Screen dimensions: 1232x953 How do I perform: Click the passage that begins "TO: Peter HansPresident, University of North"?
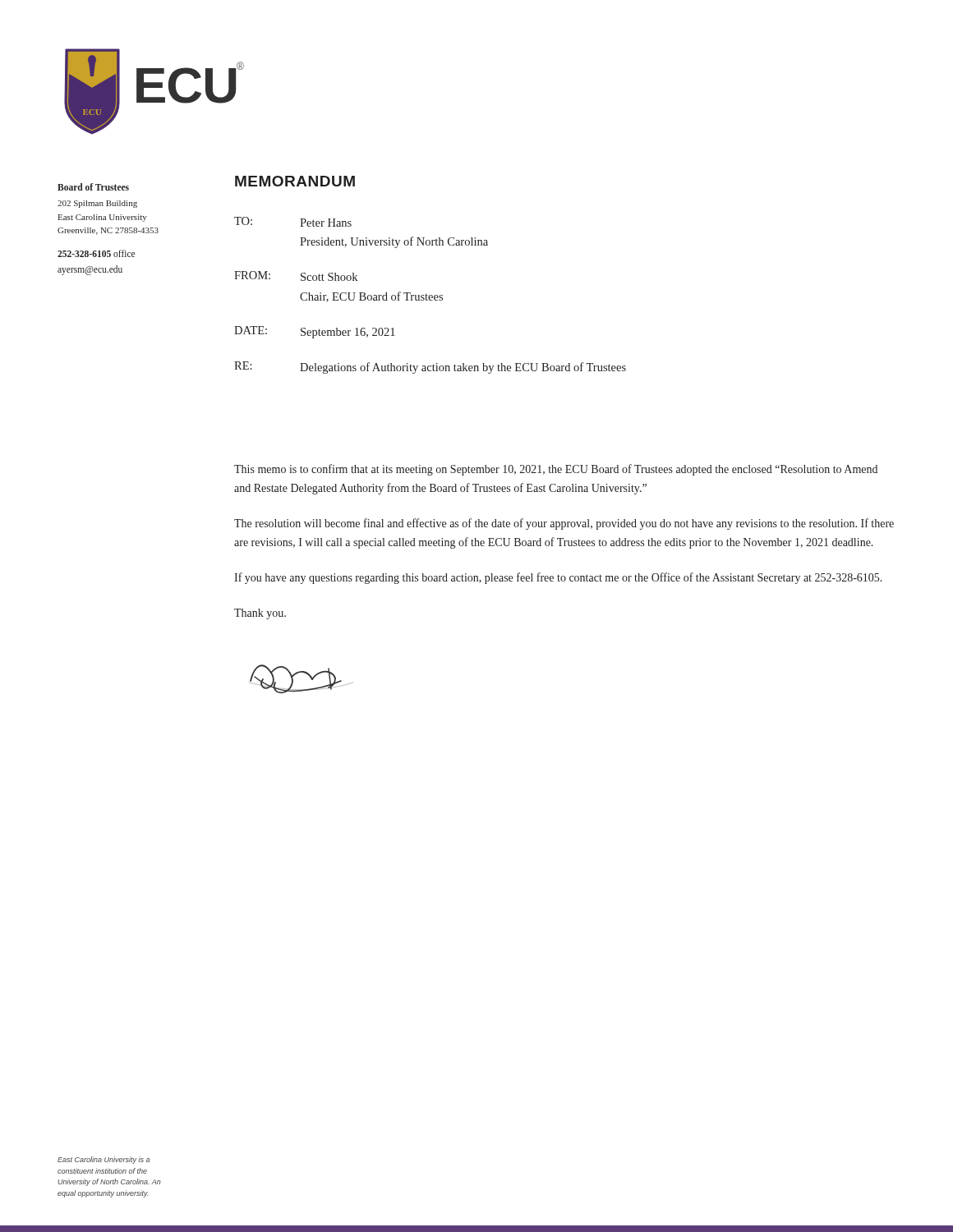(x=361, y=233)
